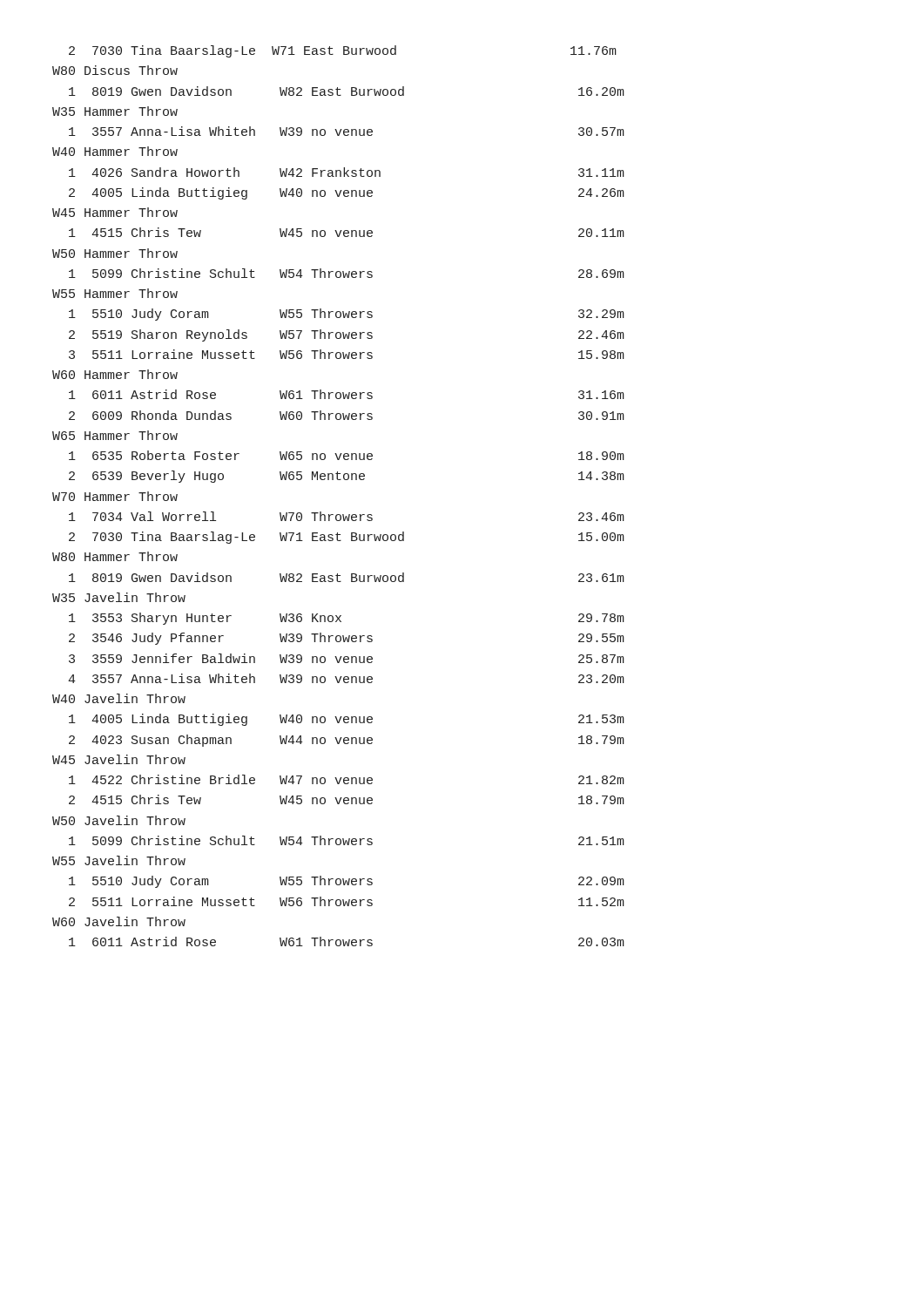Screen dimensions: 1307x924
Task: Locate the list item that says "2 5519 Sharon Reynolds W57 Throwers"
Action: (x=338, y=335)
